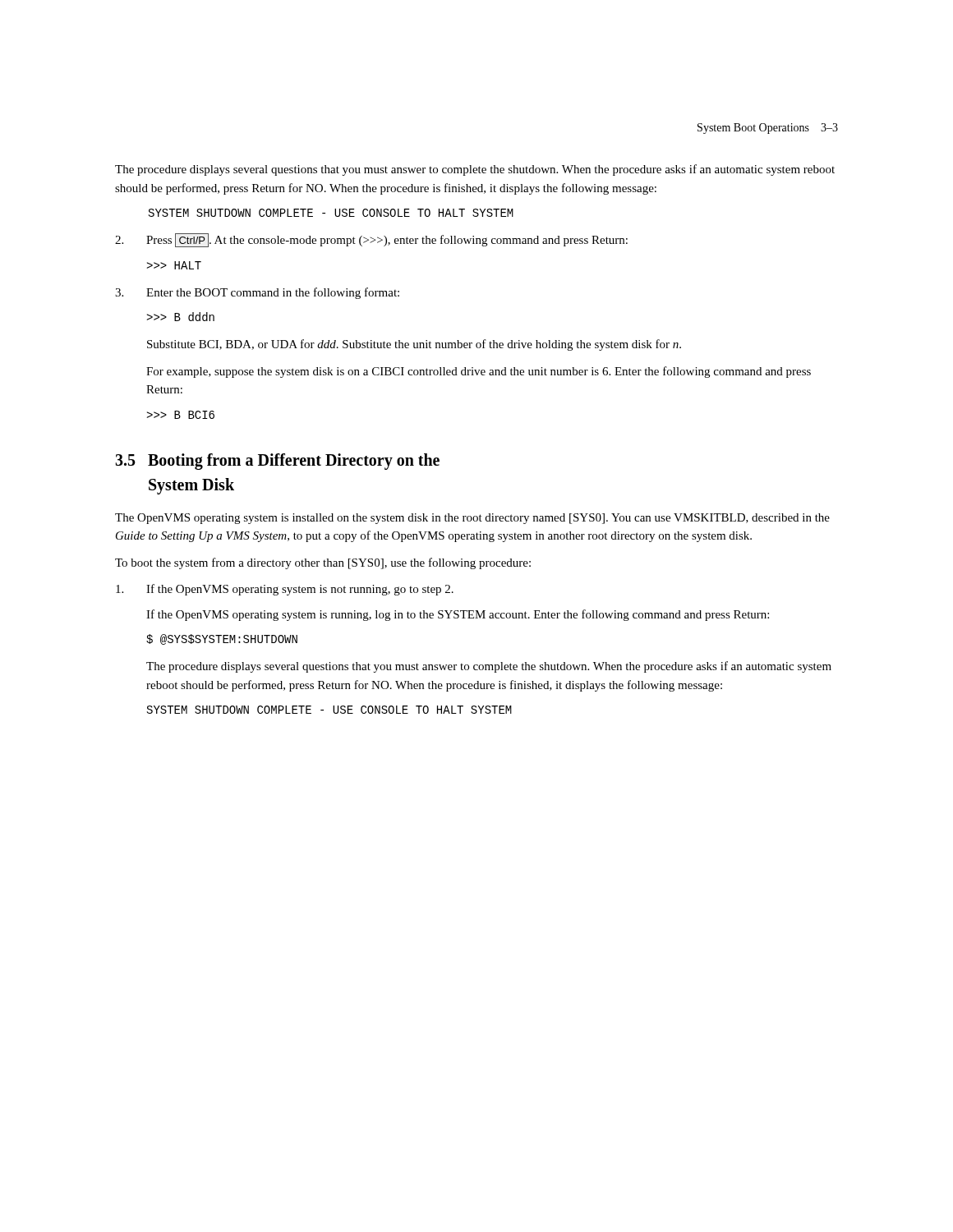
Task: Navigate to the text starting ">>> B dddn"
Action: (181, 318)
